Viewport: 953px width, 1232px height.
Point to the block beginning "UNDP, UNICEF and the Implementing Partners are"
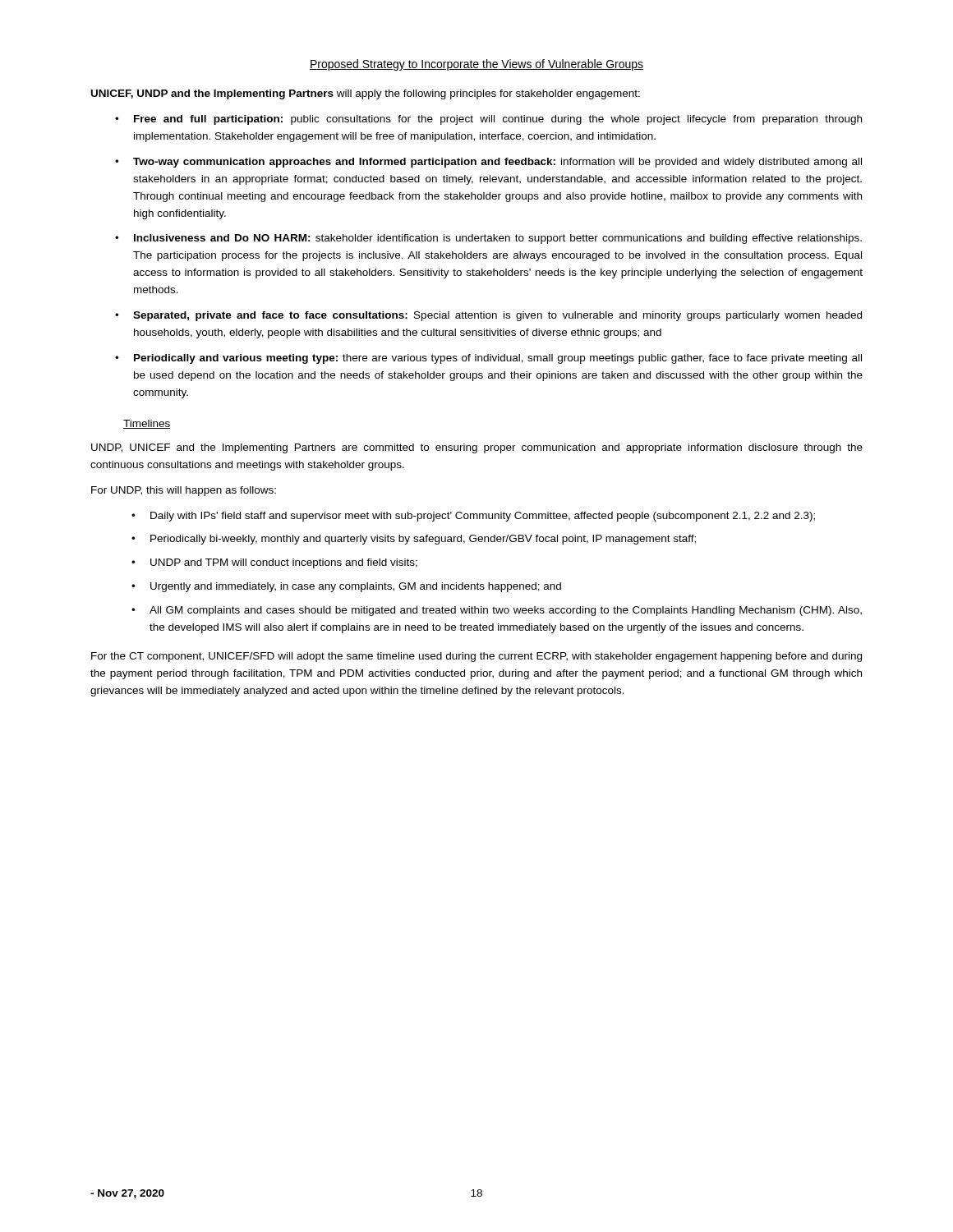[476, 456]
